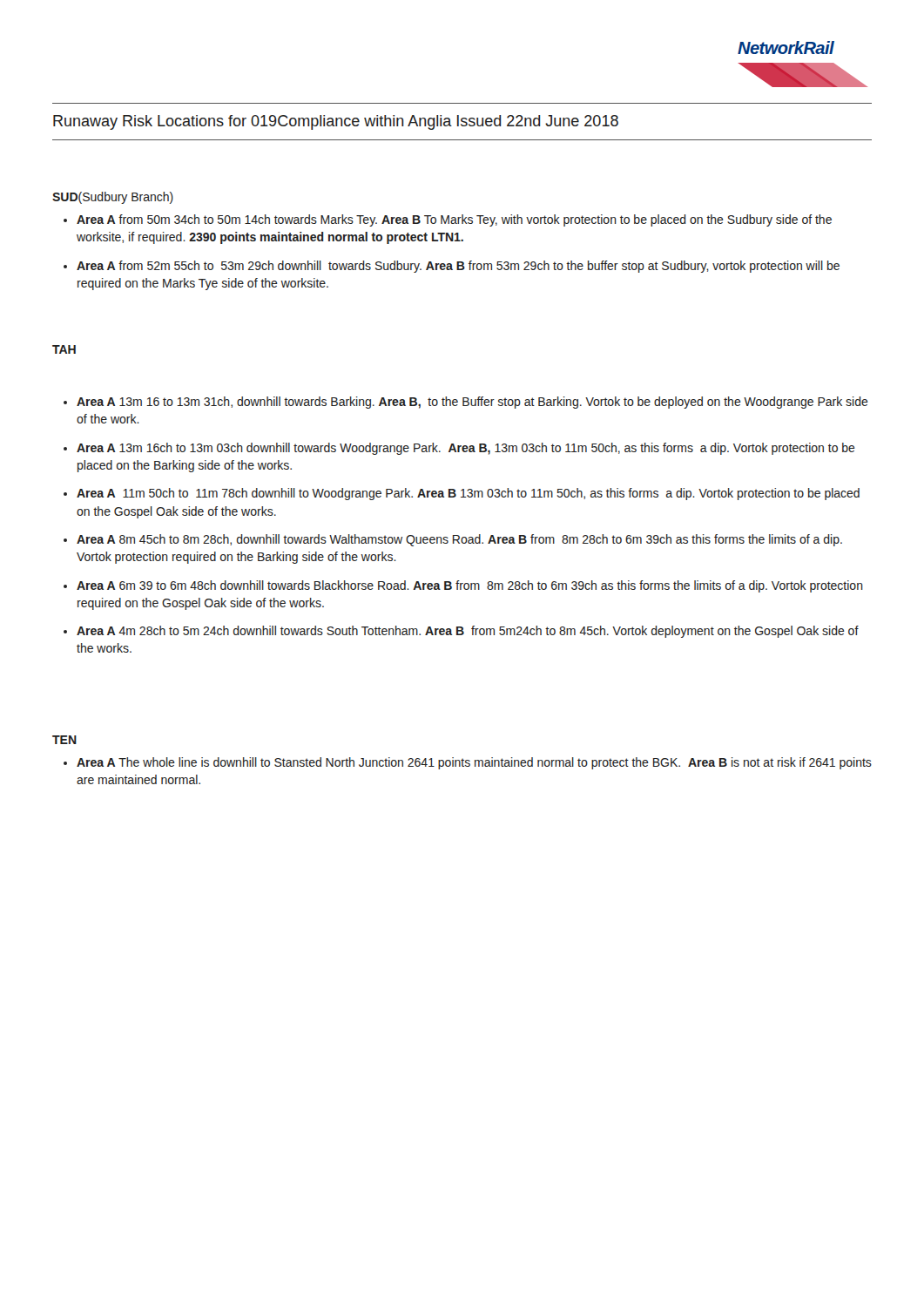Find the logo
This screenshot has height=1307, width=924.
[x=807, y=59]
